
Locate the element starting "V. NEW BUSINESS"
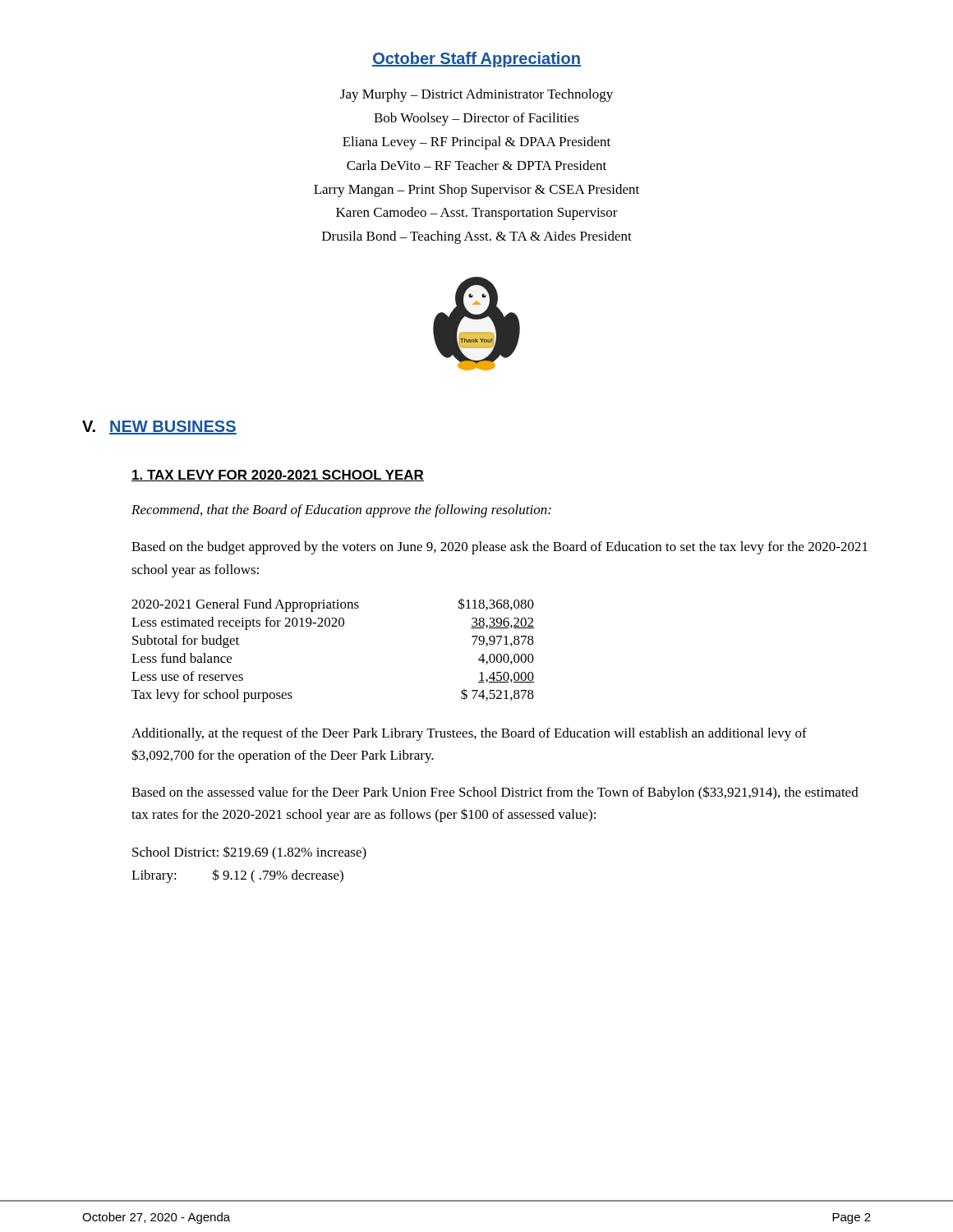(x=159, y=427)
